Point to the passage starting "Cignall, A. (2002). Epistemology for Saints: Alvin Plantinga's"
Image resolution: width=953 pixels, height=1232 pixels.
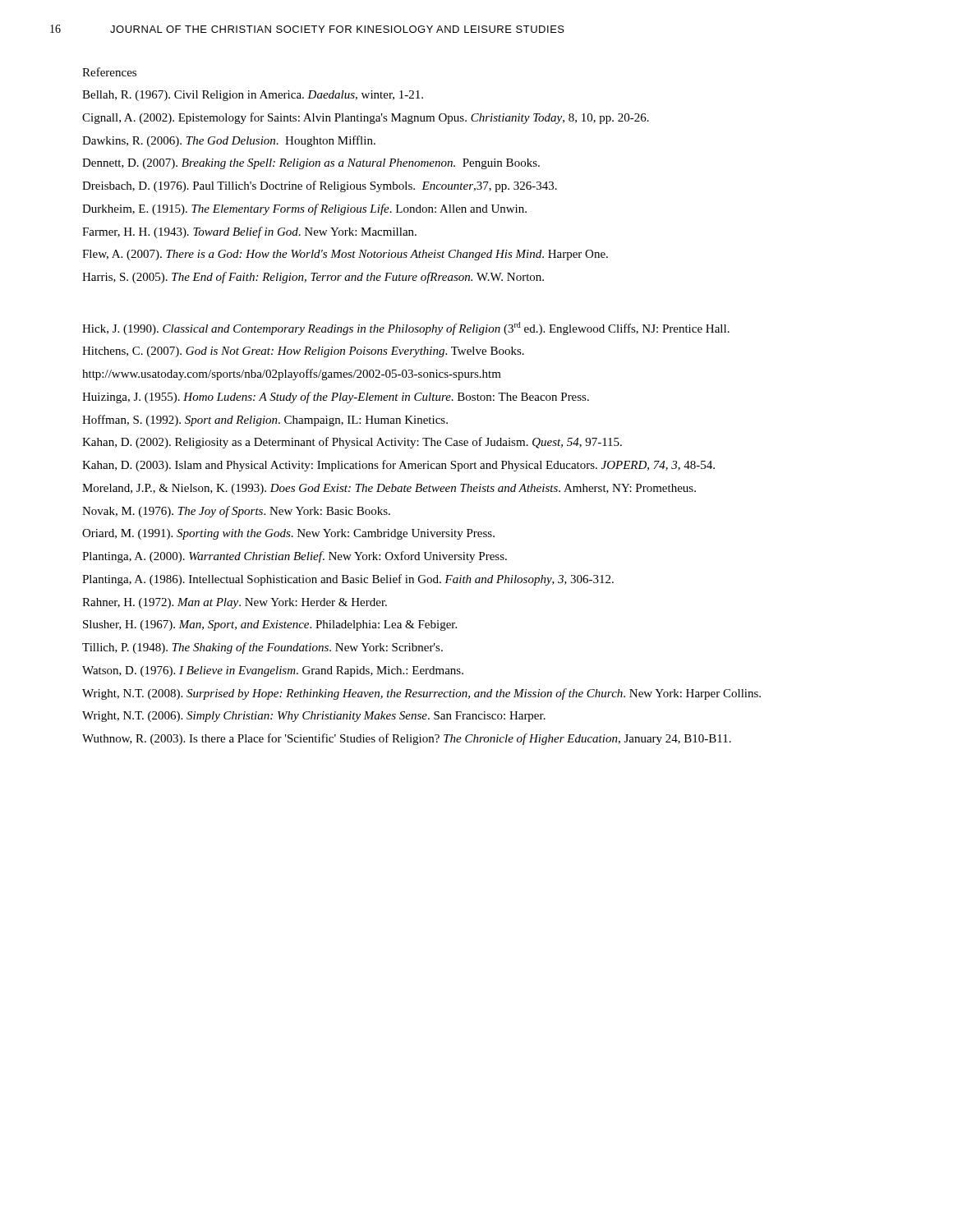(x=382, y=117)
